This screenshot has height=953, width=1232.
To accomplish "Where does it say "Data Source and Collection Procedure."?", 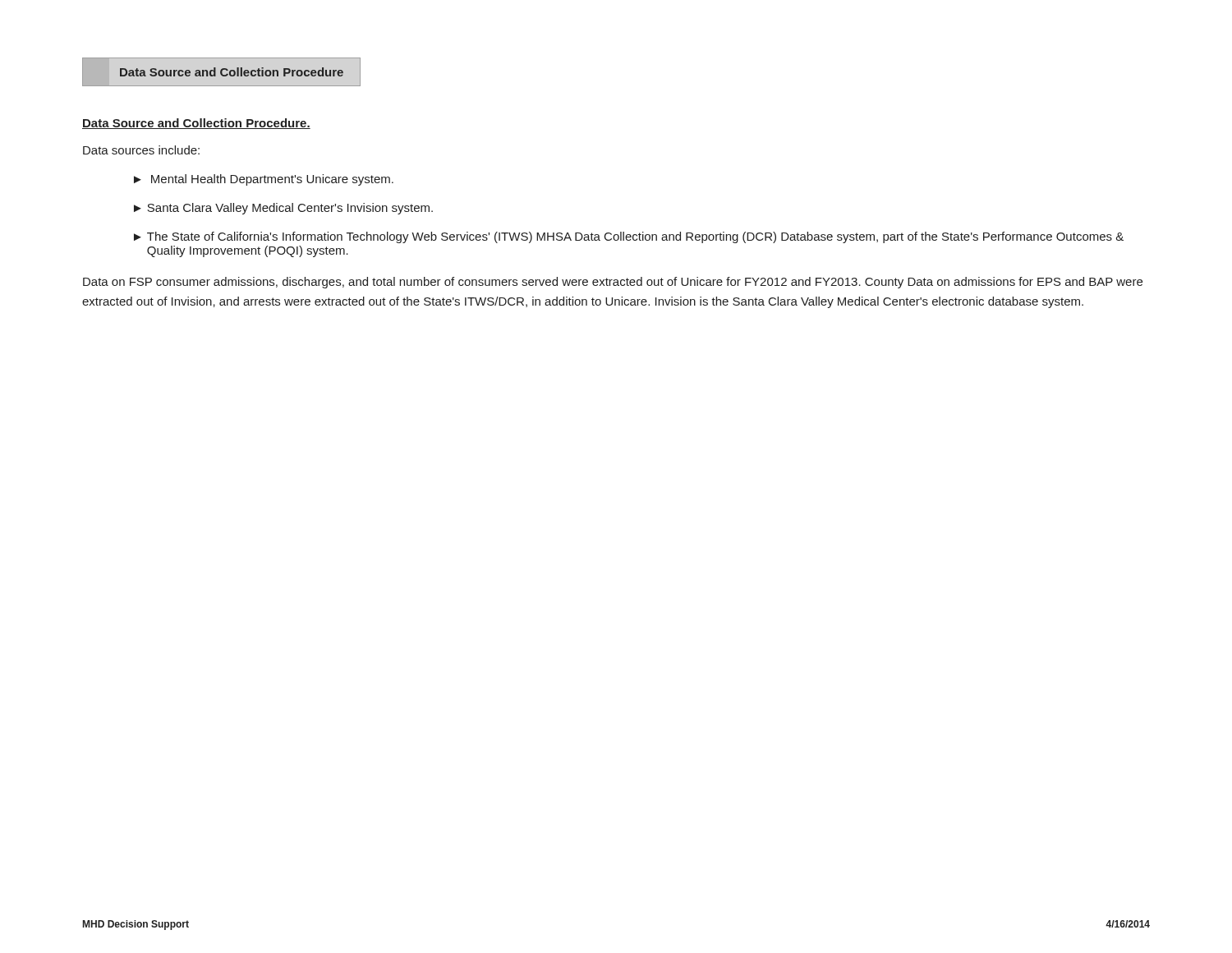I will click(x=196, y=123).
